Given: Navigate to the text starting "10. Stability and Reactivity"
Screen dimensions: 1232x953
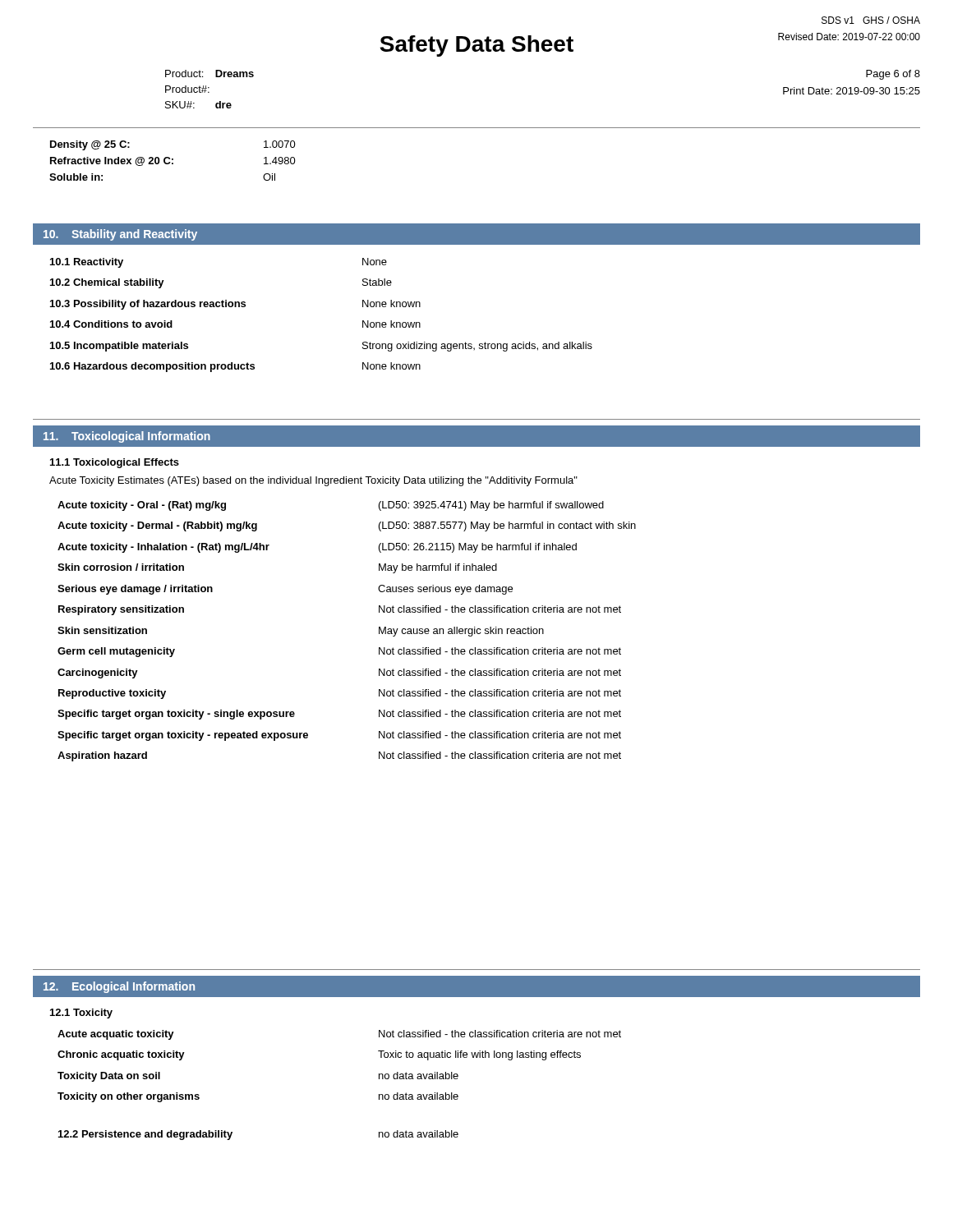Looking at the screenshot, I should [x=120, y=234].
